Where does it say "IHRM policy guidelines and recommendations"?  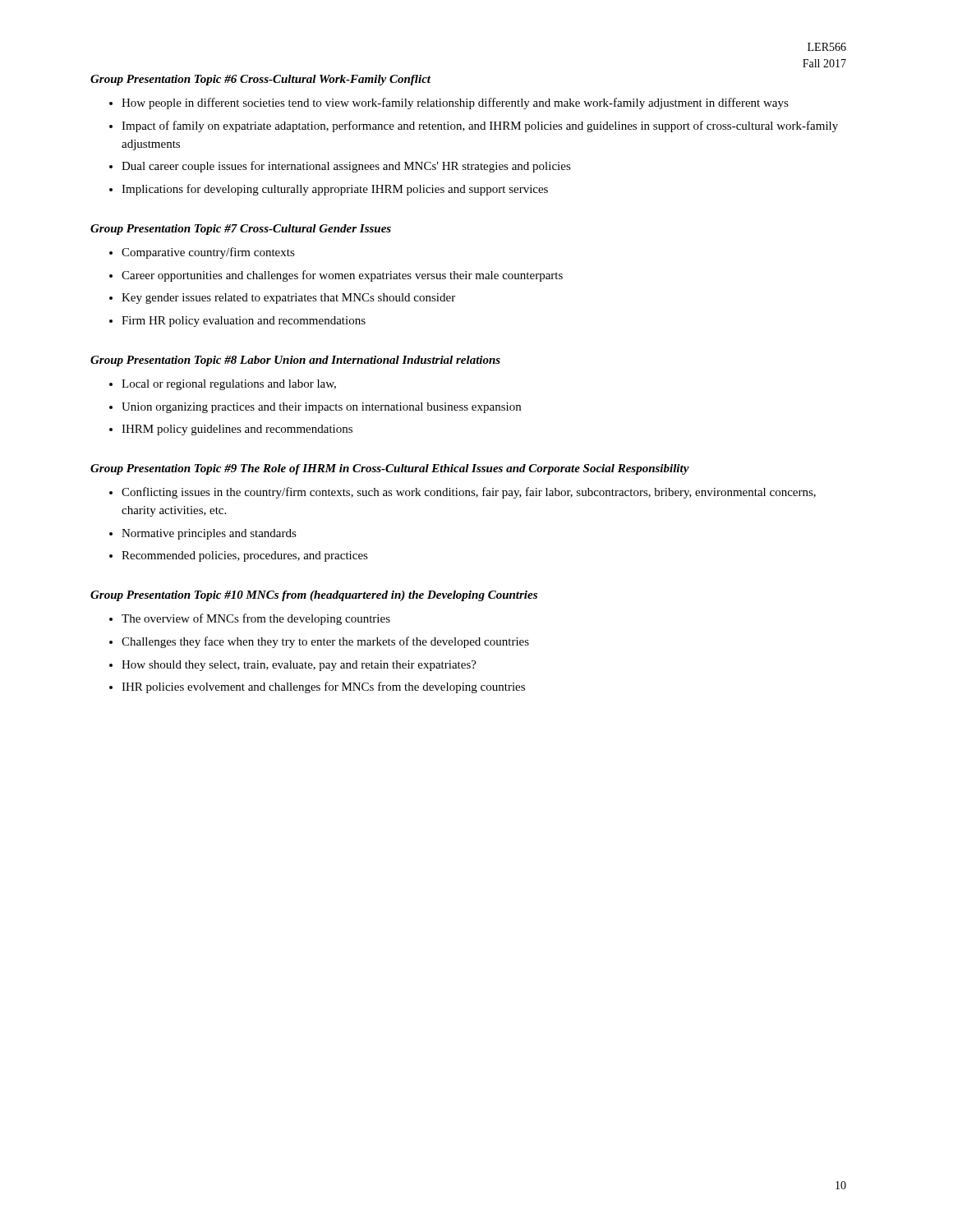[237, 430]
